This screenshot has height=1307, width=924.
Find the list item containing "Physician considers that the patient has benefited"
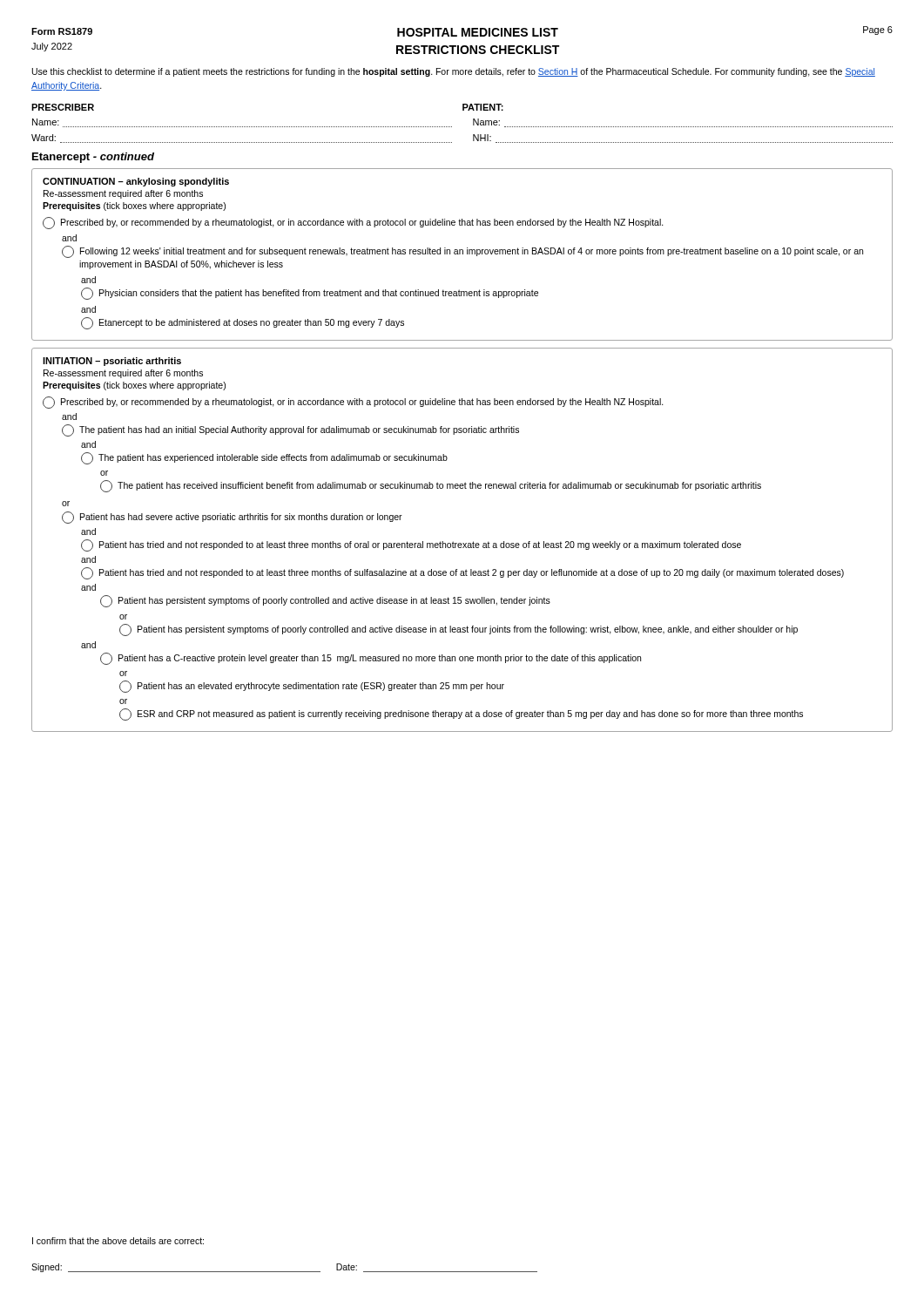tap(310, 294)
